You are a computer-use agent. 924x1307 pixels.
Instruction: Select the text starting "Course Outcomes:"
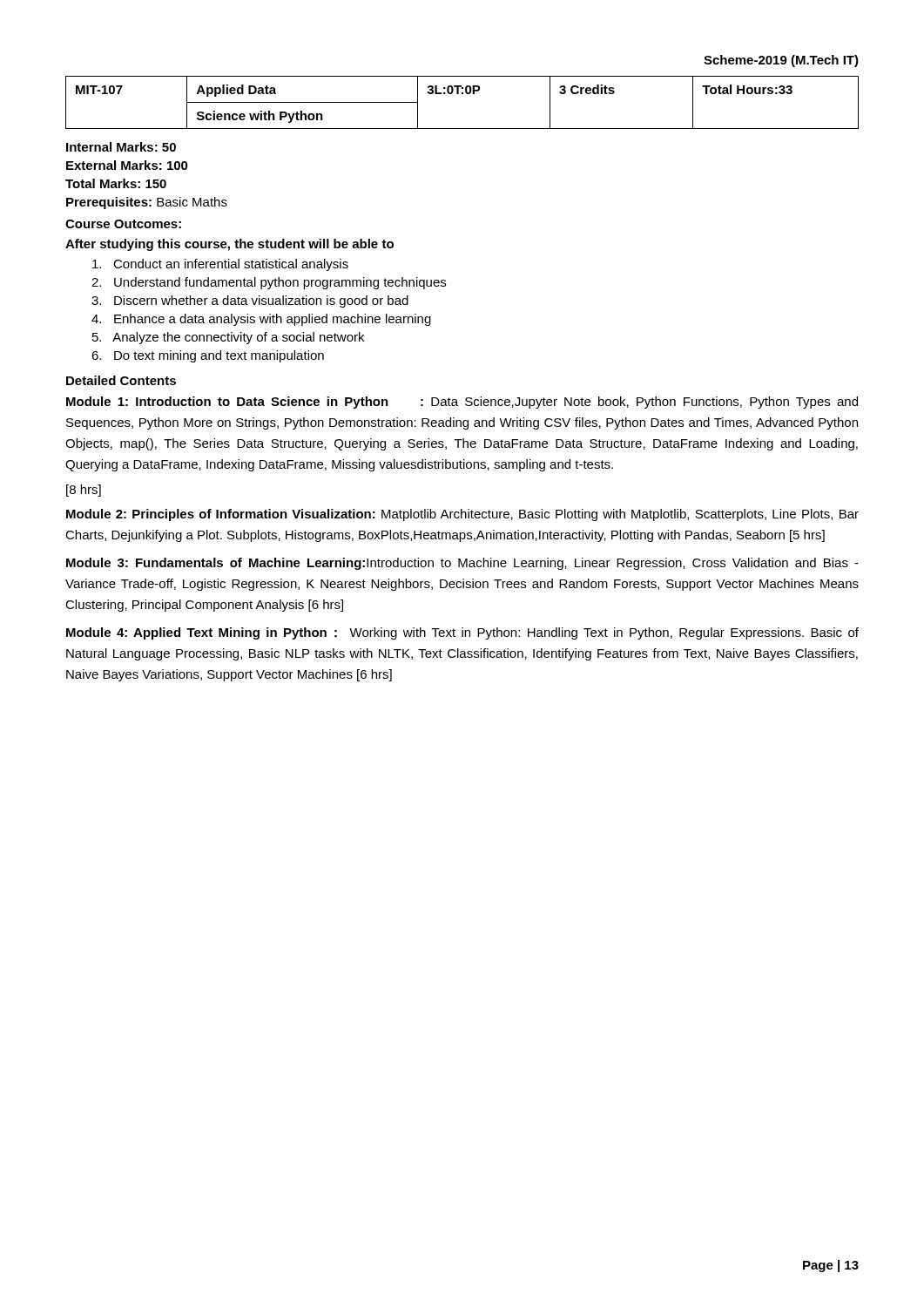pyautogui.click(x=124, y=223)
